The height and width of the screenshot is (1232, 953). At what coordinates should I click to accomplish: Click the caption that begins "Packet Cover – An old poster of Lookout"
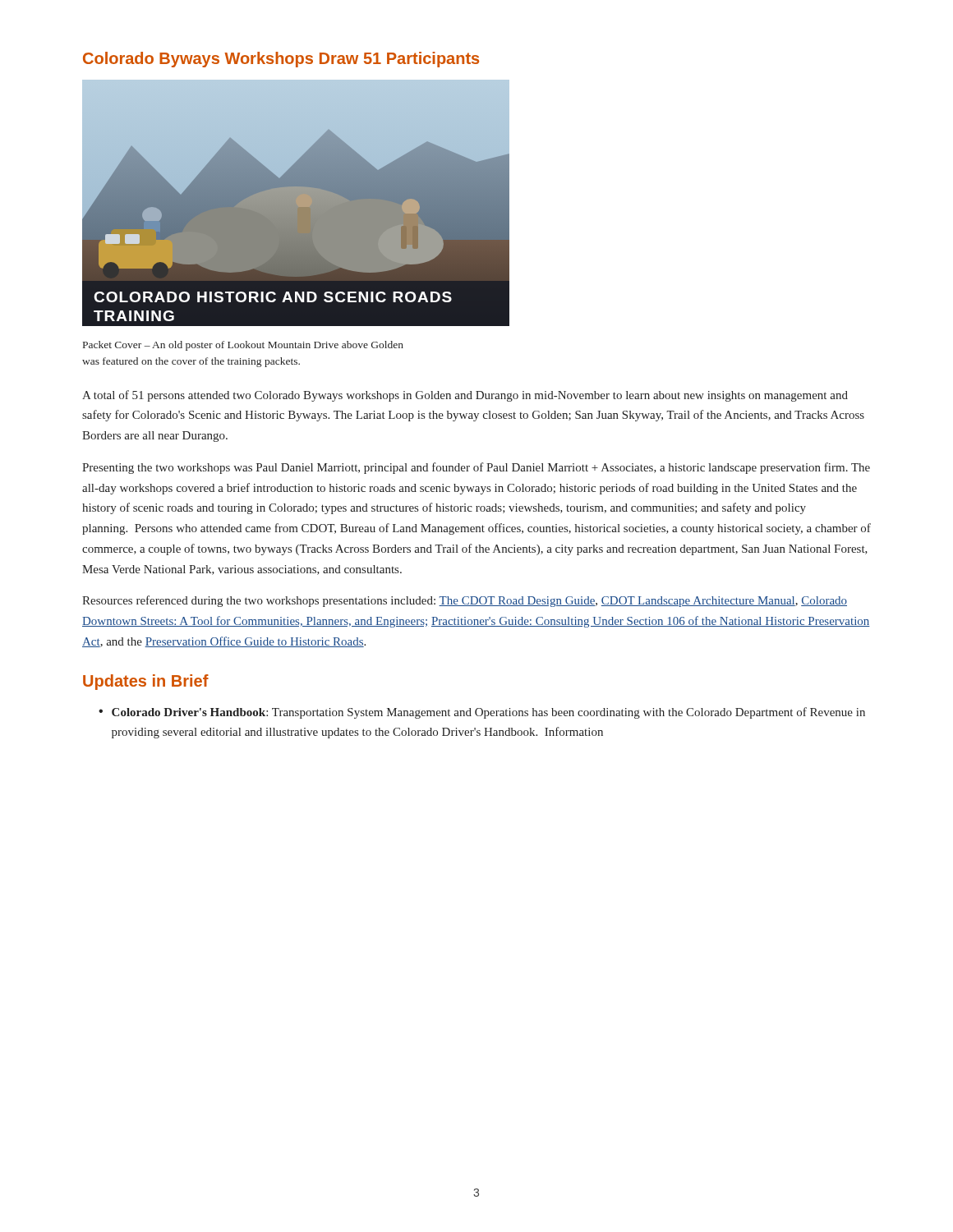[243, 353]
